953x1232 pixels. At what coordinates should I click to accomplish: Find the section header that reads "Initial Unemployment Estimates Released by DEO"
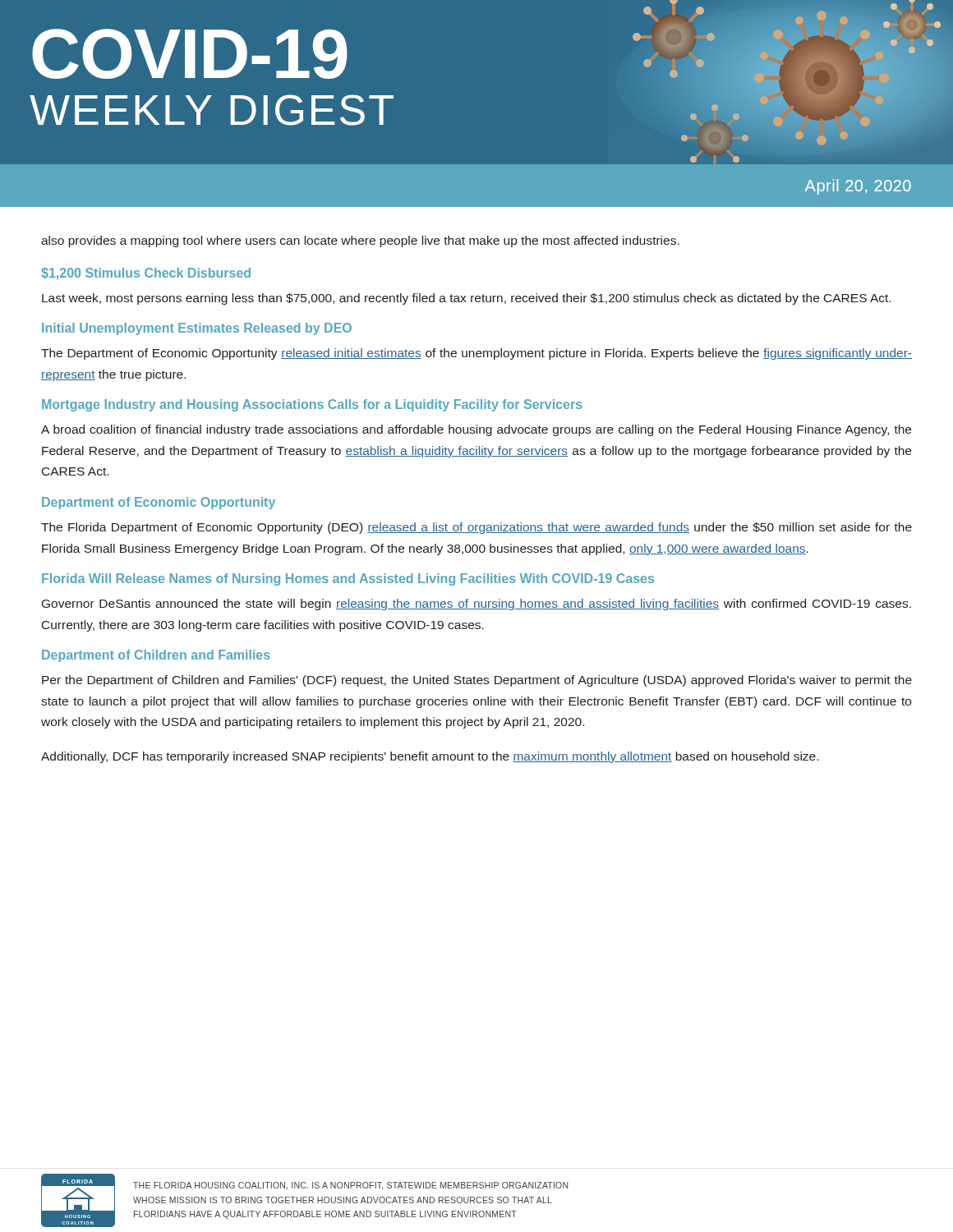[197, 328]
